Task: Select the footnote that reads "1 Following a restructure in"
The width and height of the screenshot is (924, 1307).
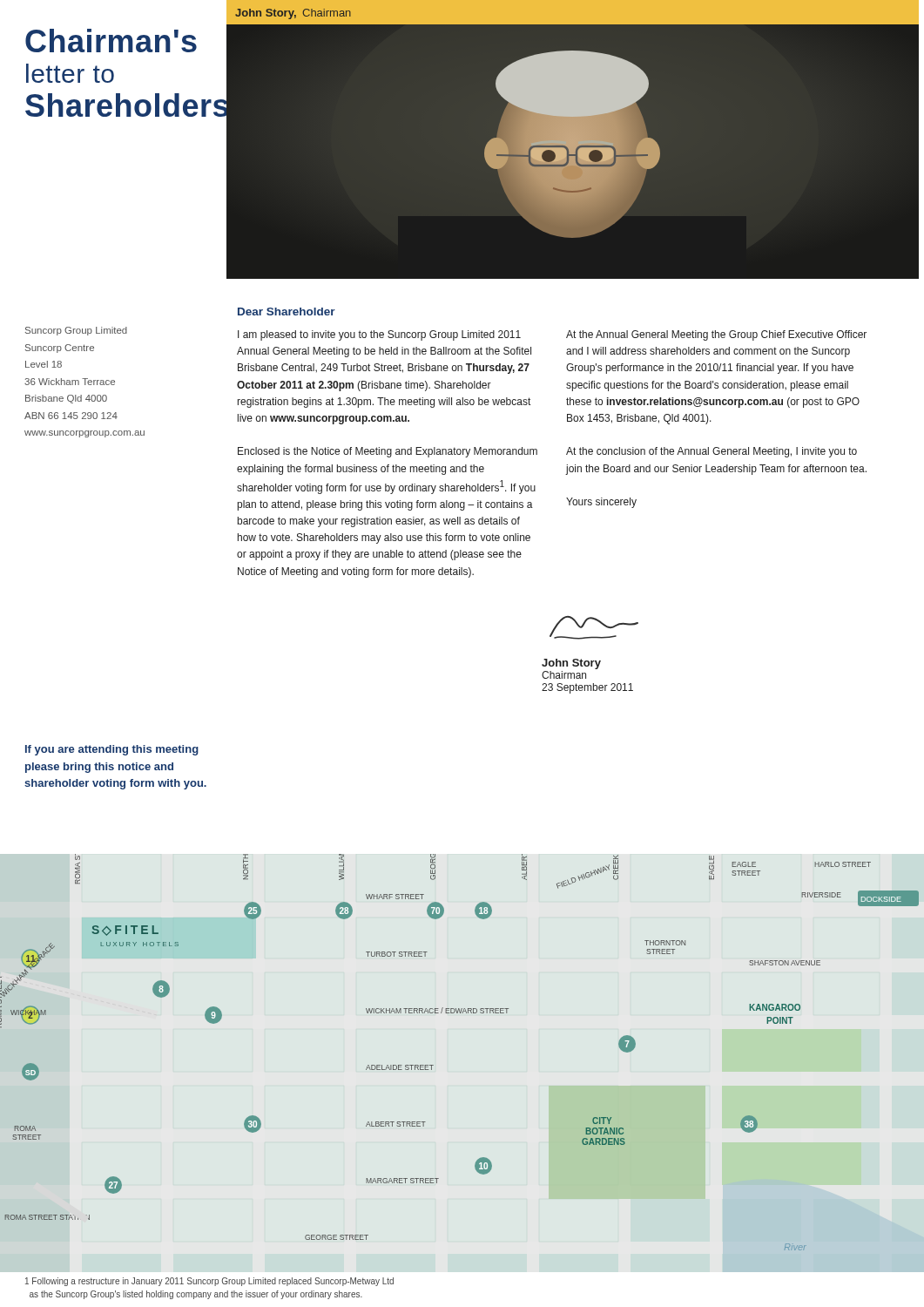Action: pyautogui.click(x=209, y=1288)
